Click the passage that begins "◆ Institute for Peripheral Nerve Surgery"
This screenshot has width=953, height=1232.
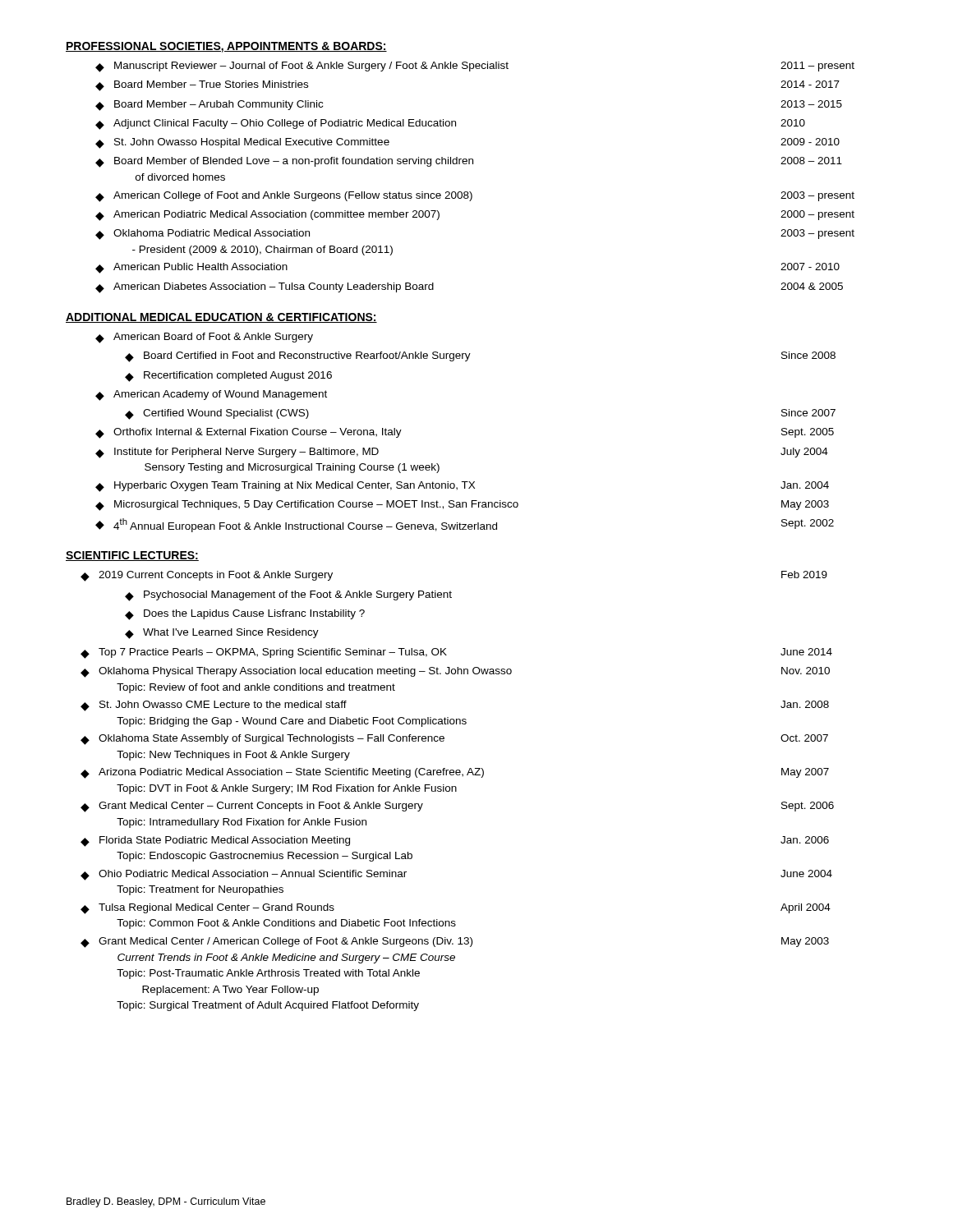(x=236, y=452)
